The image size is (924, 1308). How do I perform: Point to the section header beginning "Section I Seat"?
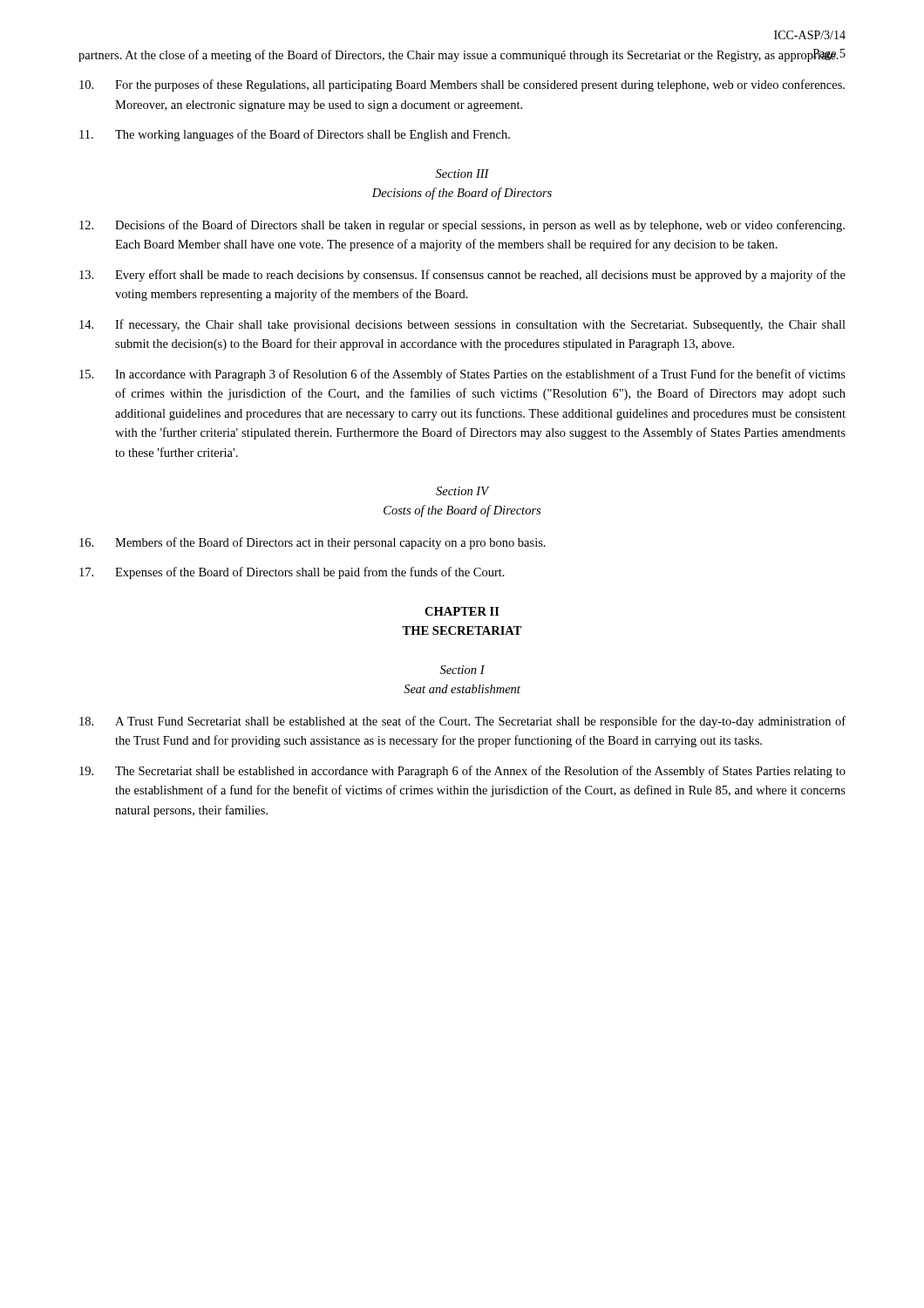(462, 680)
